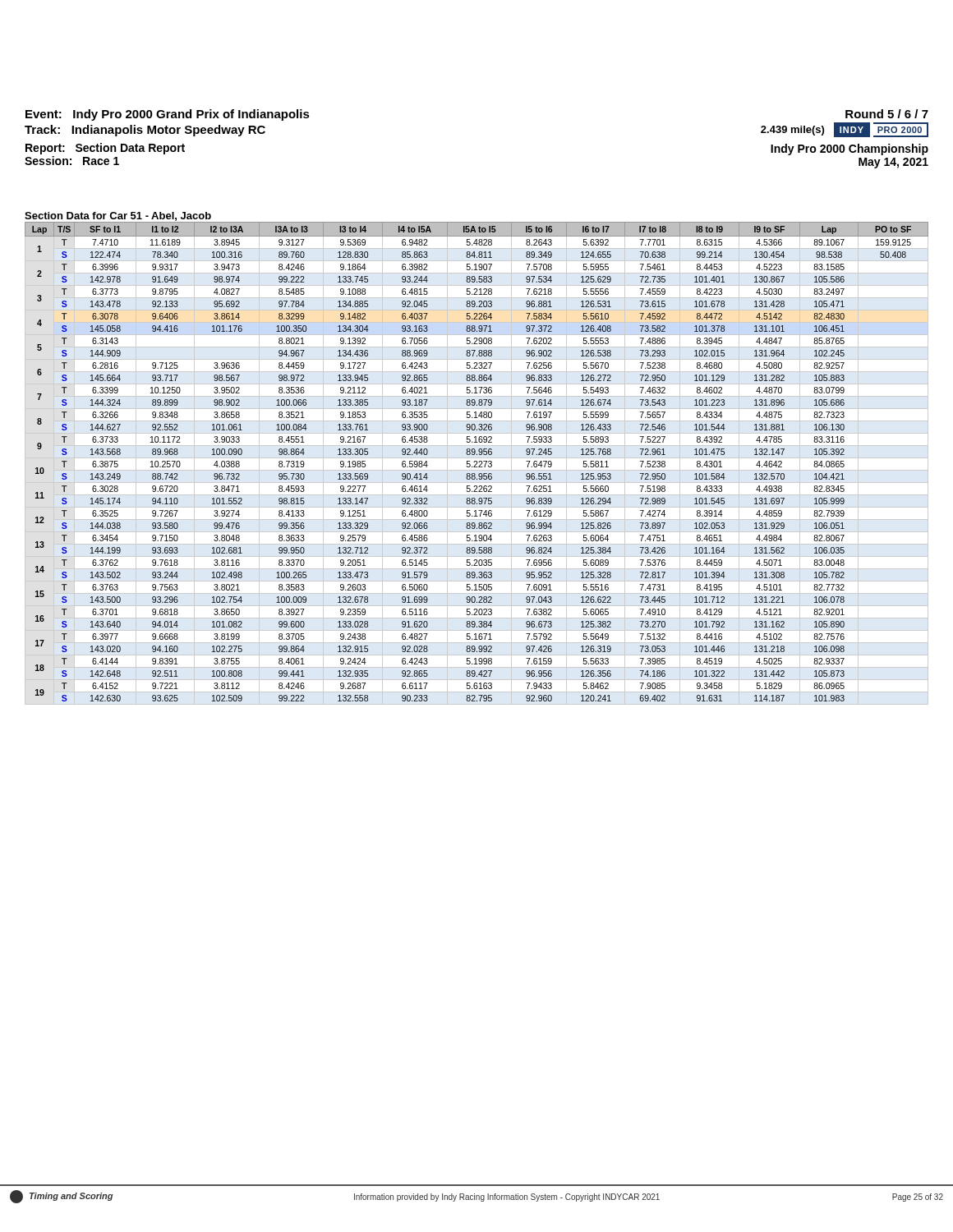Click on the title that says "Round 5 /"

[887, 114]
